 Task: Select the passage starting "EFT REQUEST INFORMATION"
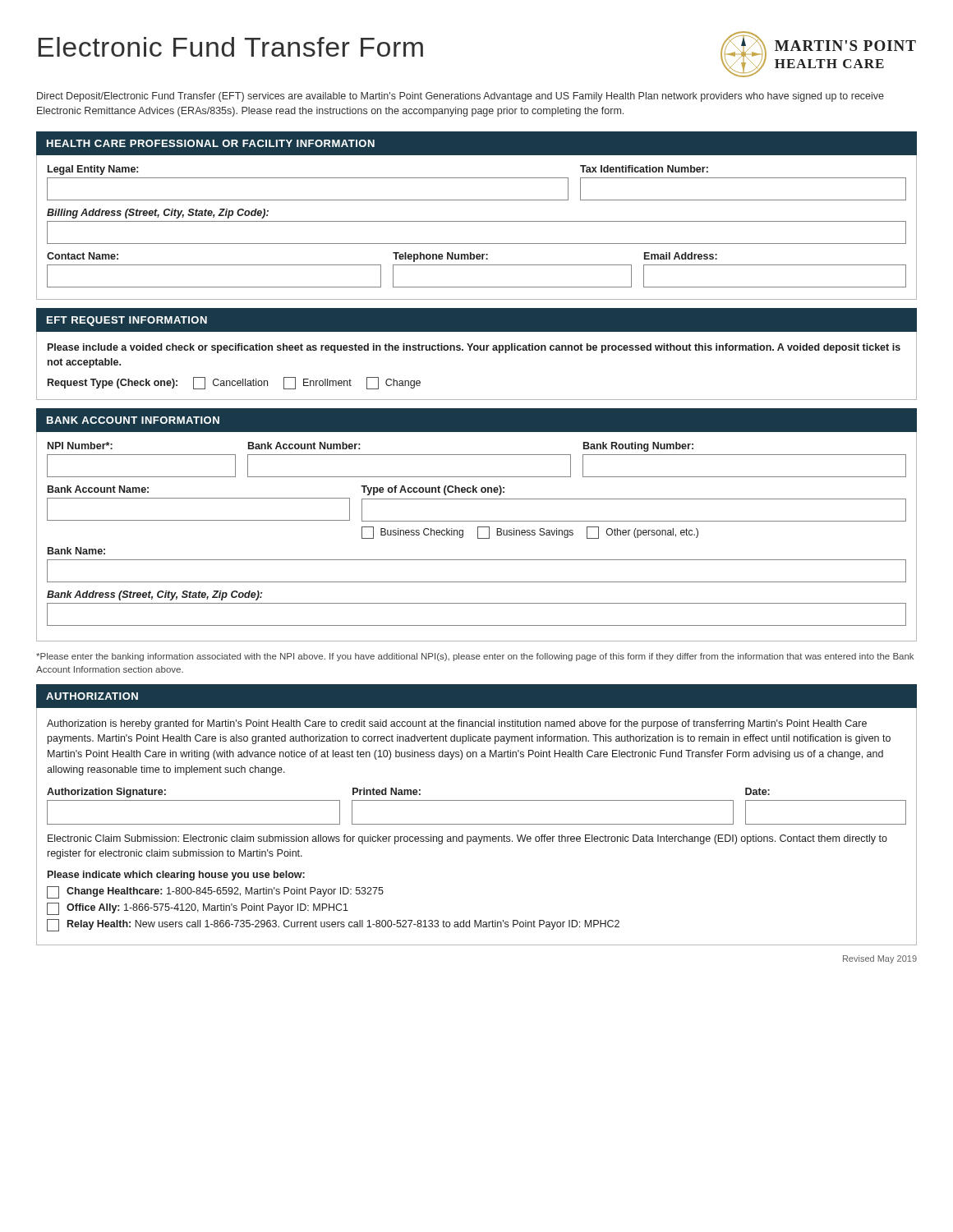(127, 320)
